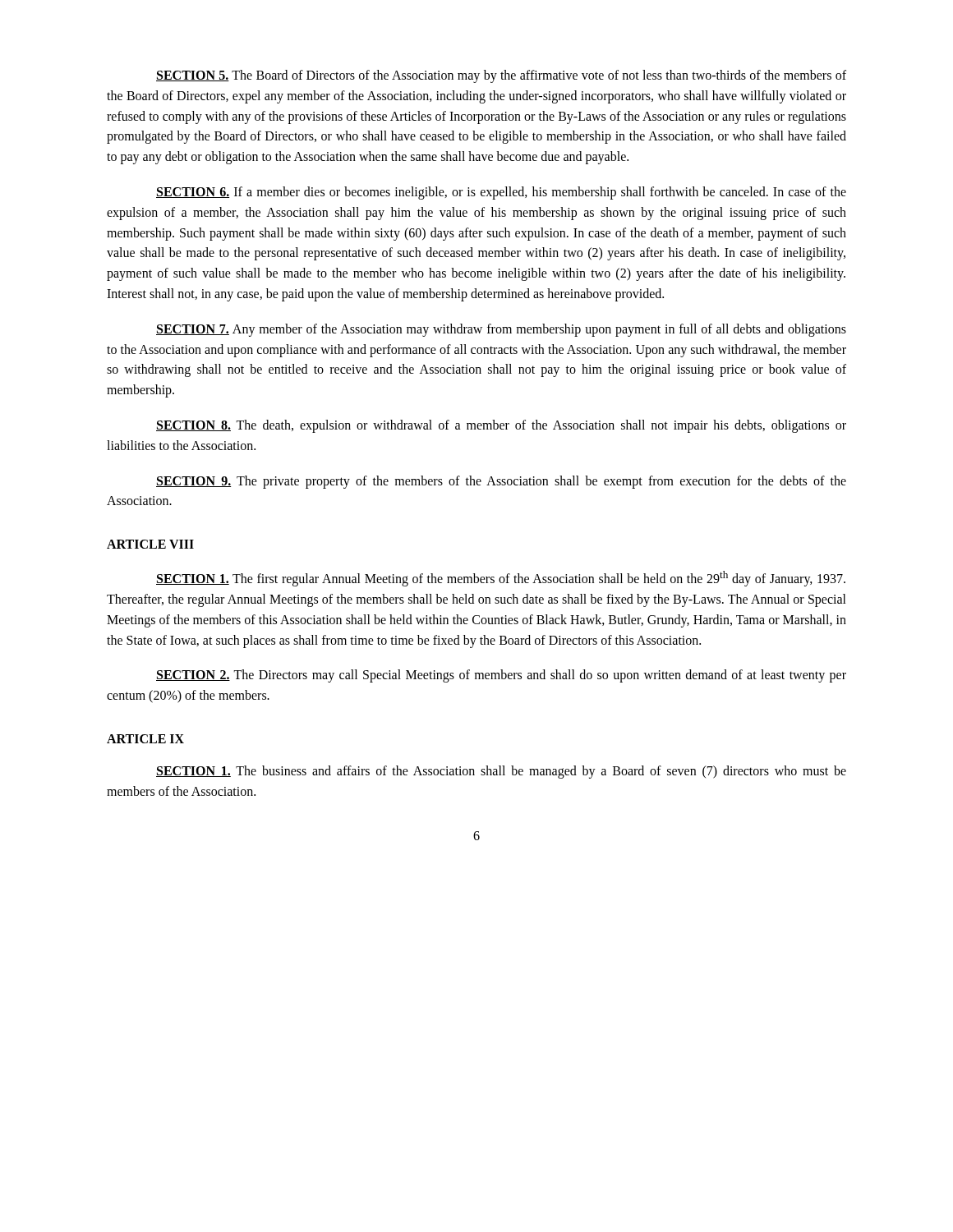The height and width of the screenshot is (1232, 953).
Task: Find the text block that says "SECTION 6. If a"
Action: 476,243
